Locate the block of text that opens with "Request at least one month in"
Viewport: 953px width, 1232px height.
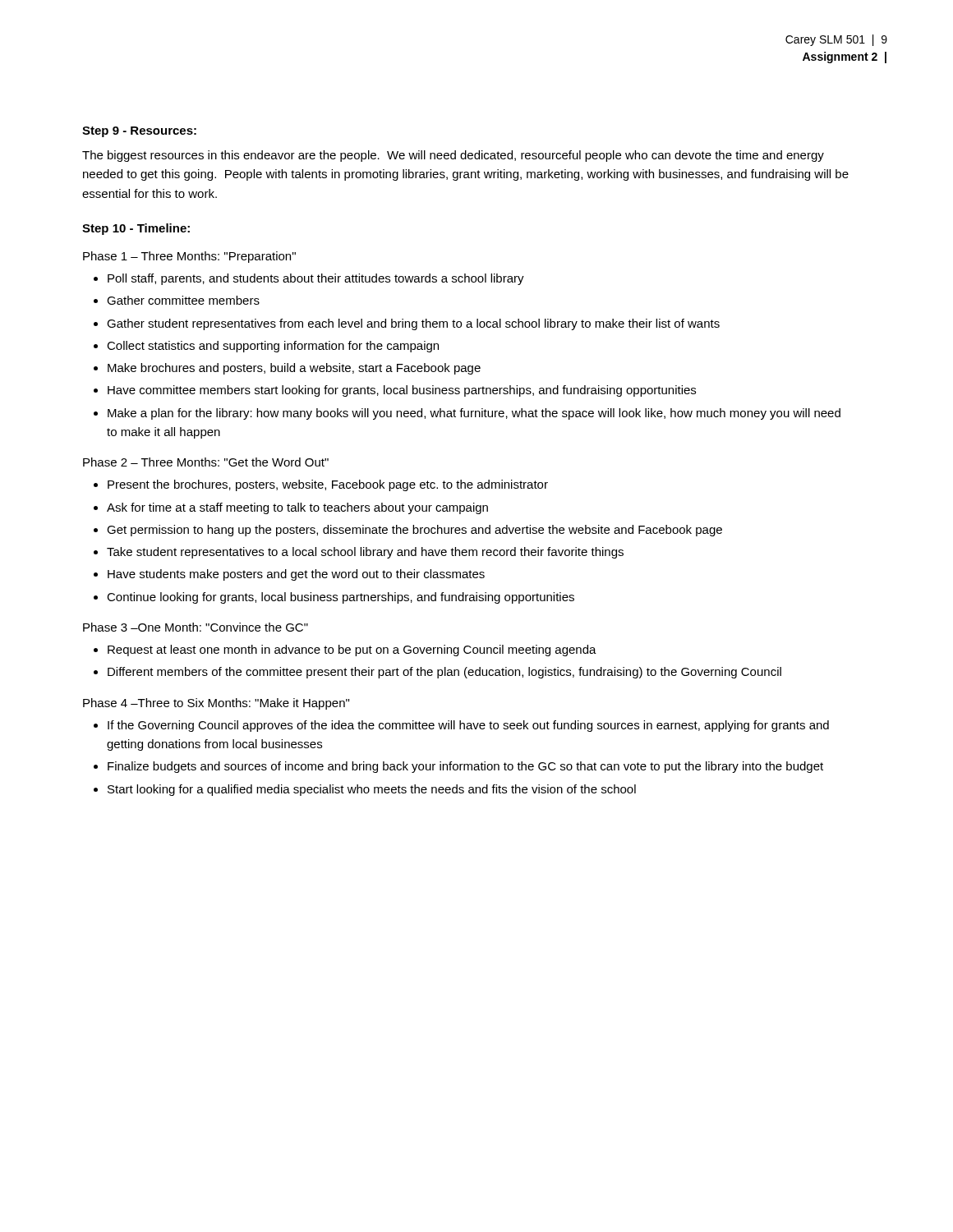351,649
